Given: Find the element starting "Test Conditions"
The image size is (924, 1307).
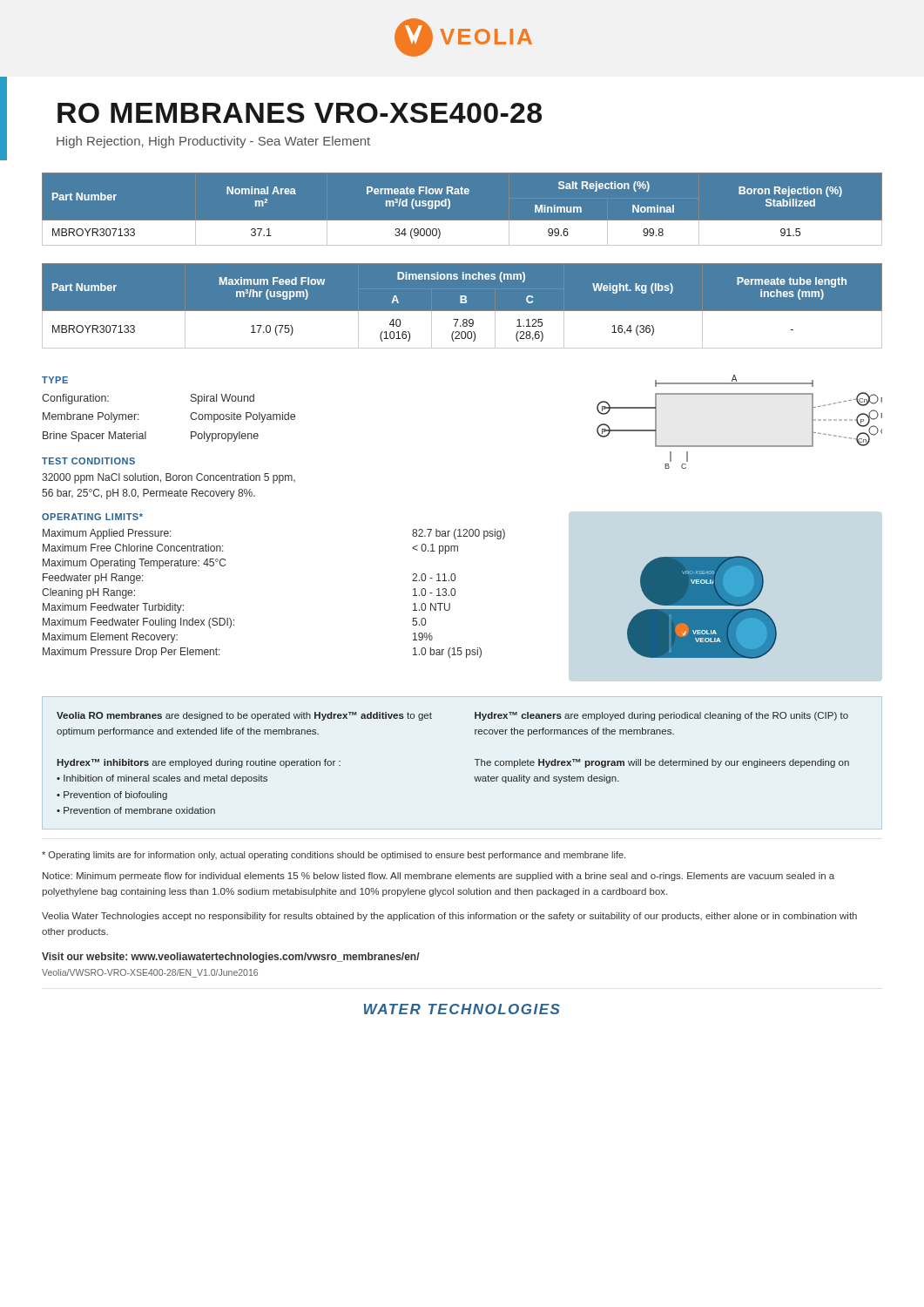Looking at the screenshot, I should pos(89,461).
